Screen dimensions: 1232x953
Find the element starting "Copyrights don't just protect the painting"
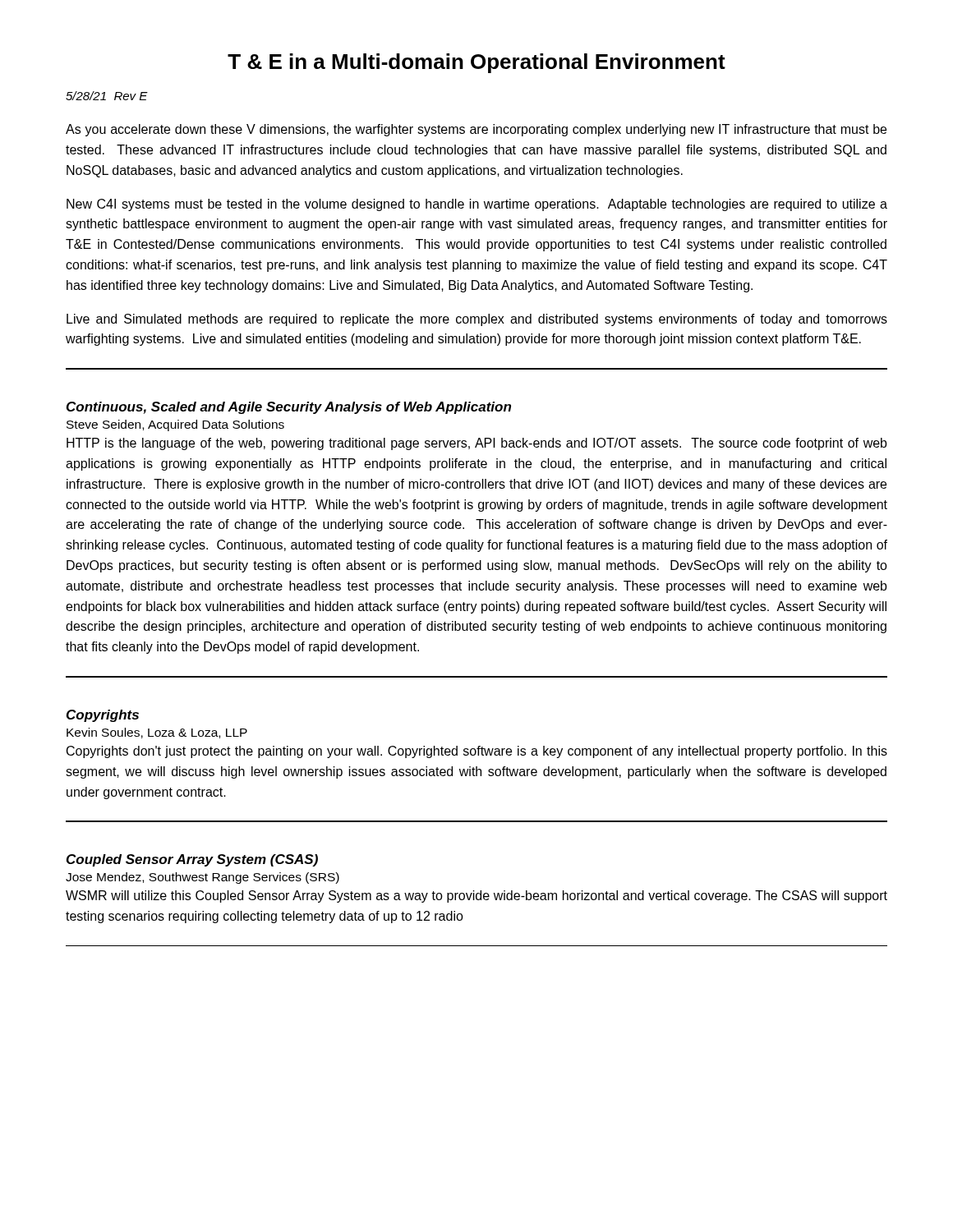pyautogui.click(x=476, y=771)
